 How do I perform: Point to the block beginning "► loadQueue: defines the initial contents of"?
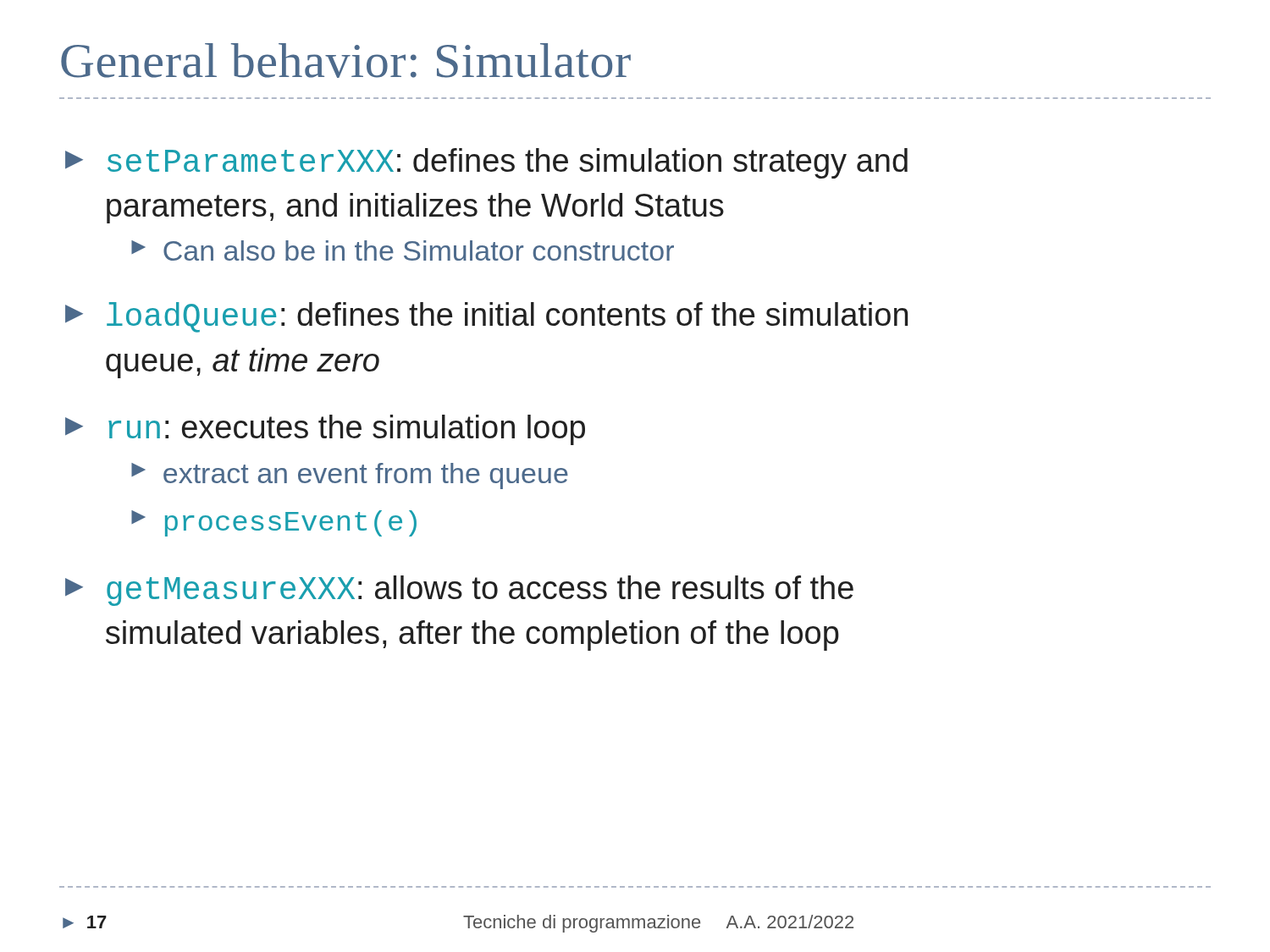pos(485,338)
